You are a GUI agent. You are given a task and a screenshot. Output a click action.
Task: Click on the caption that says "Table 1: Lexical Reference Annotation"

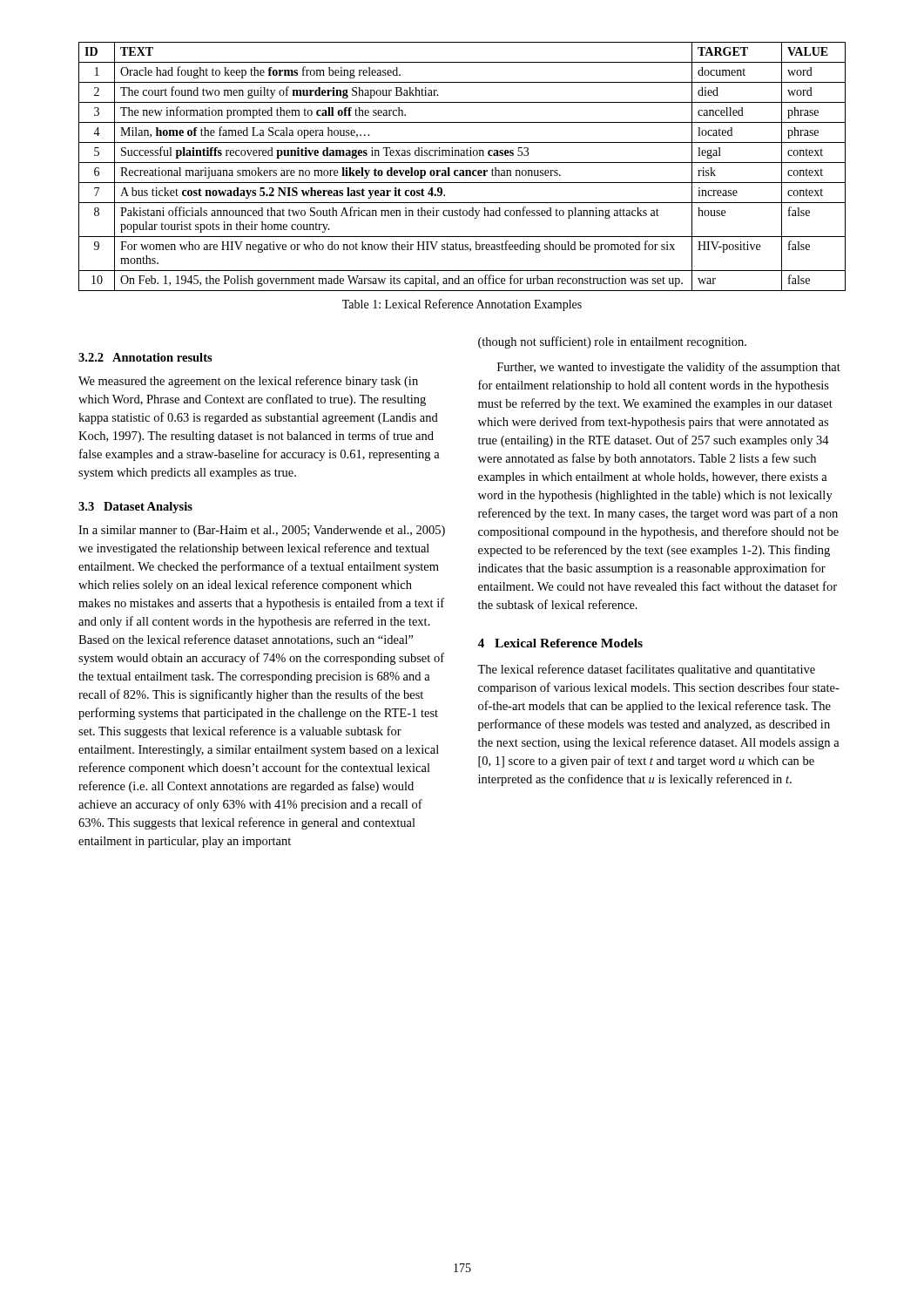coord(462,305)
